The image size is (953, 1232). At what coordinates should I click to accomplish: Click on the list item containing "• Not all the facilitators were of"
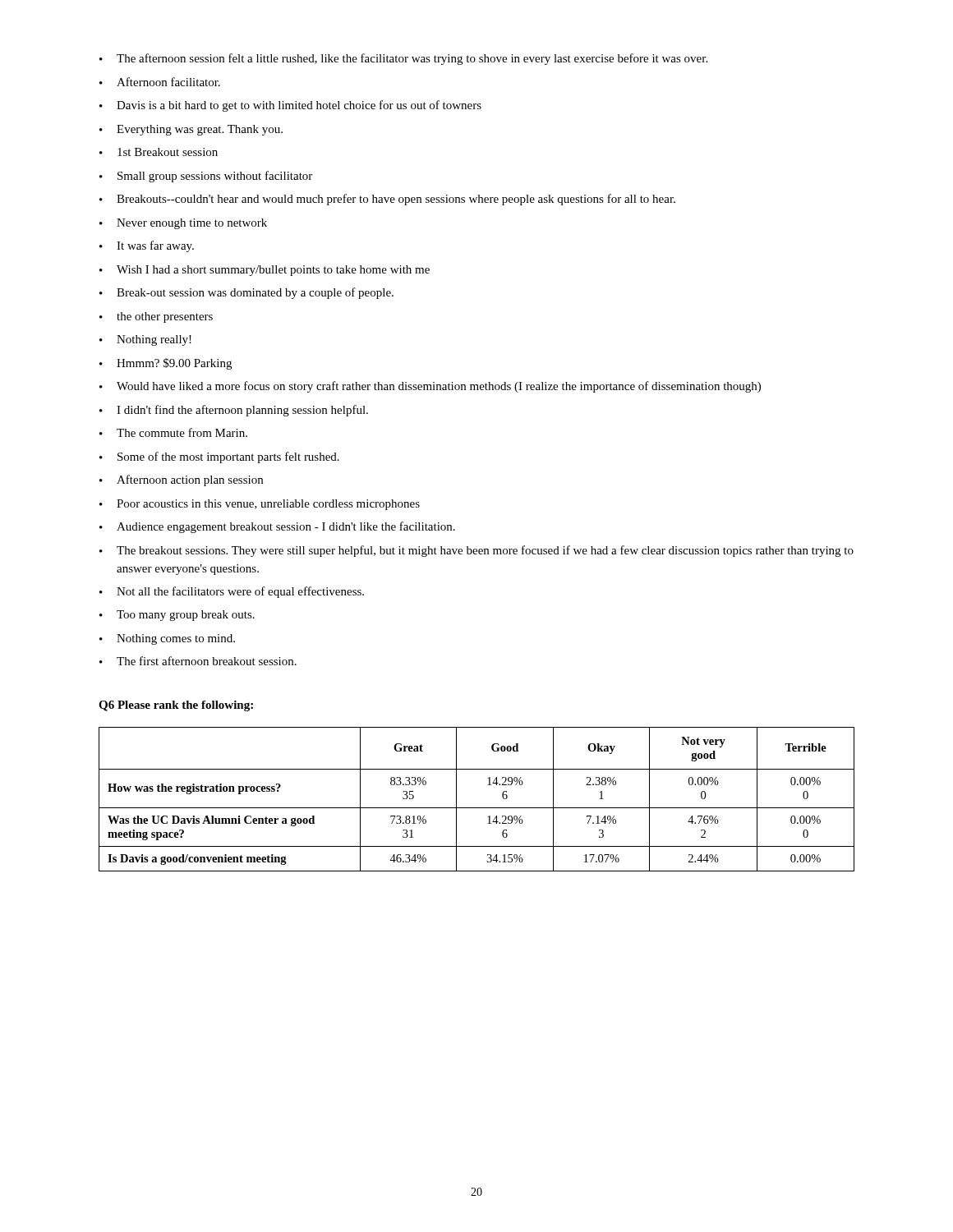(x=232, y=592)
